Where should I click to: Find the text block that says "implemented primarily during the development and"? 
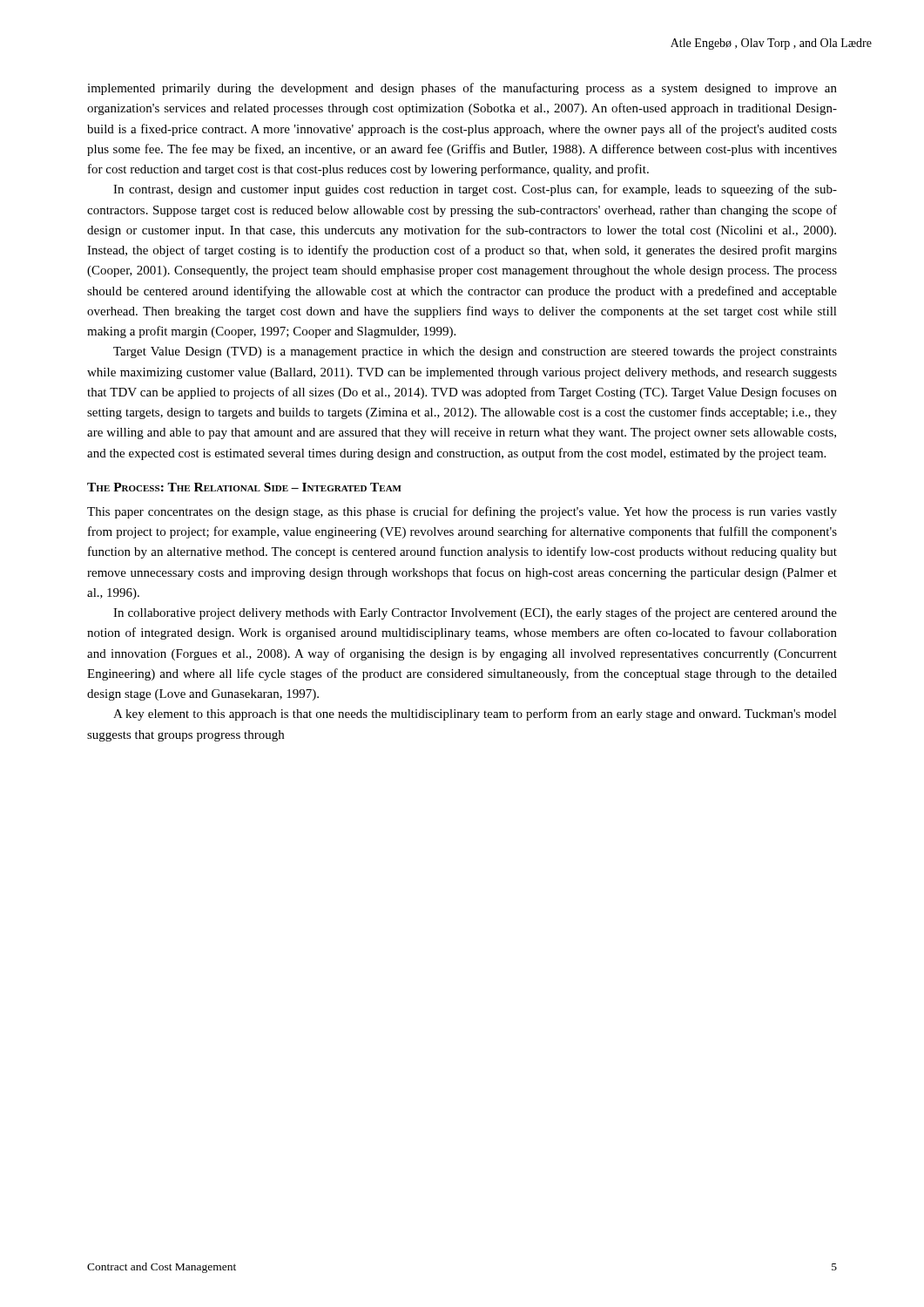pyautogui.click(x=462, y=271)
